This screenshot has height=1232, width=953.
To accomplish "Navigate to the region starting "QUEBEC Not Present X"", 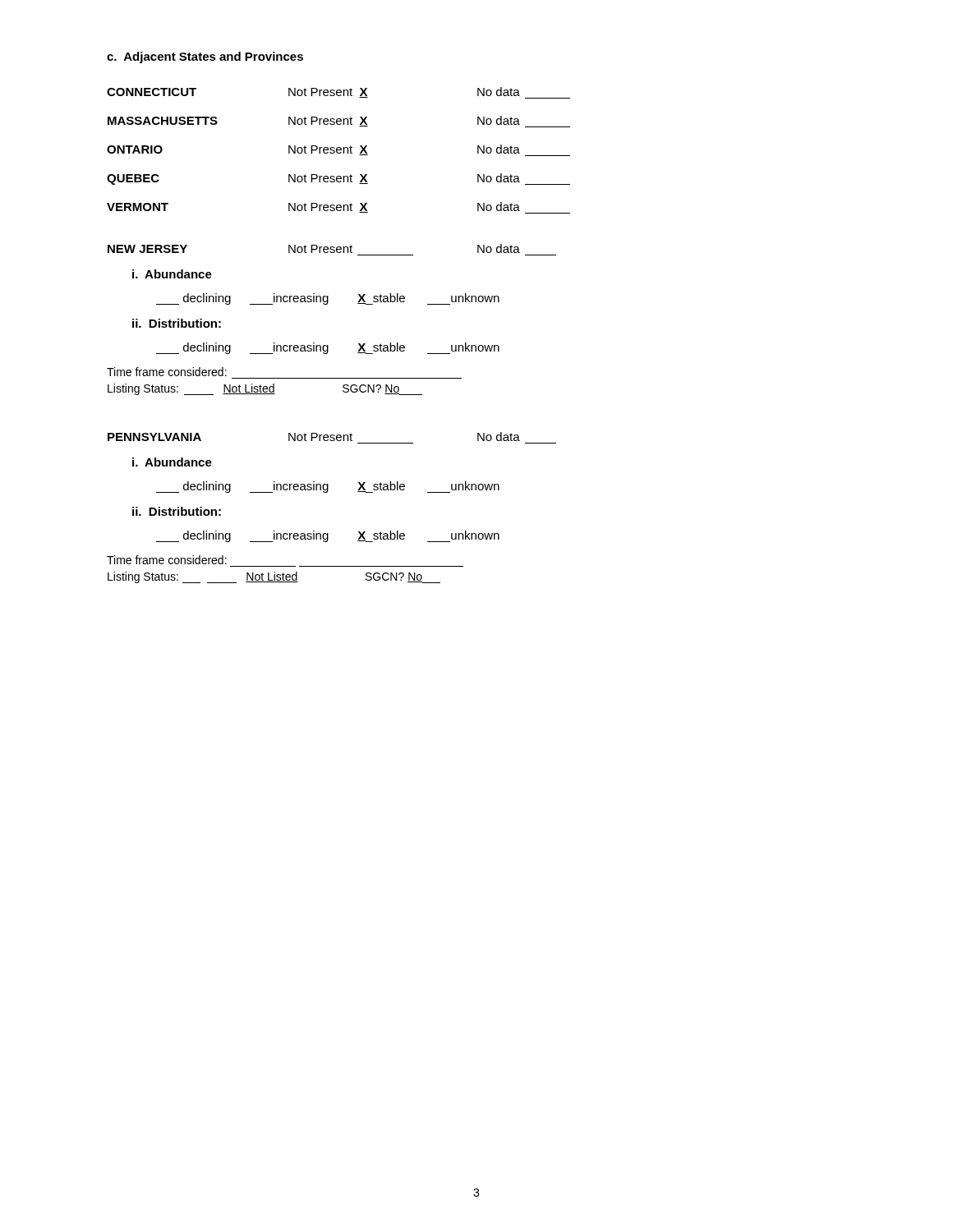I will click(338, 178).
